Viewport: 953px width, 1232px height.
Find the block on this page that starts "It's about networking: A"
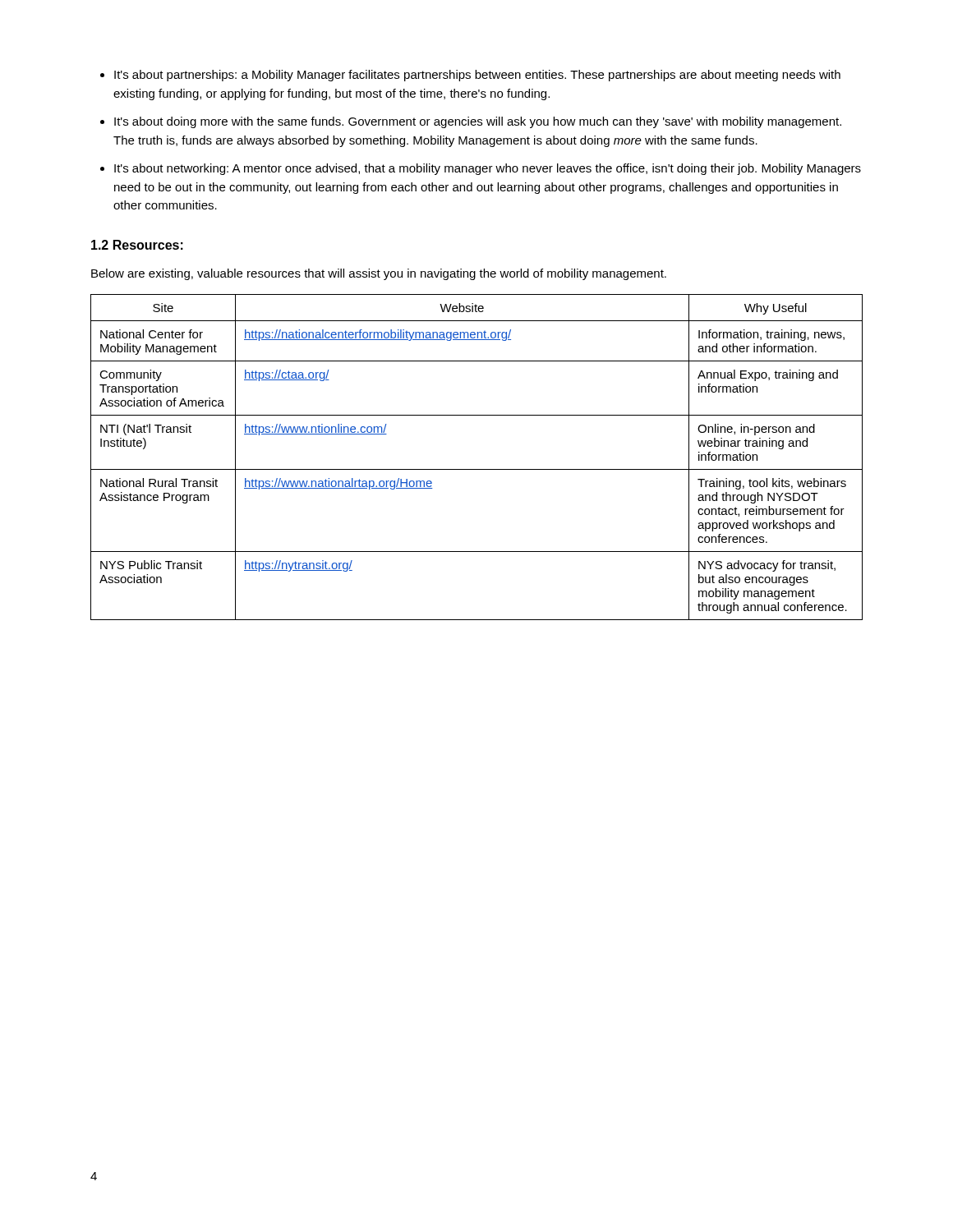[x=487, y=186]
